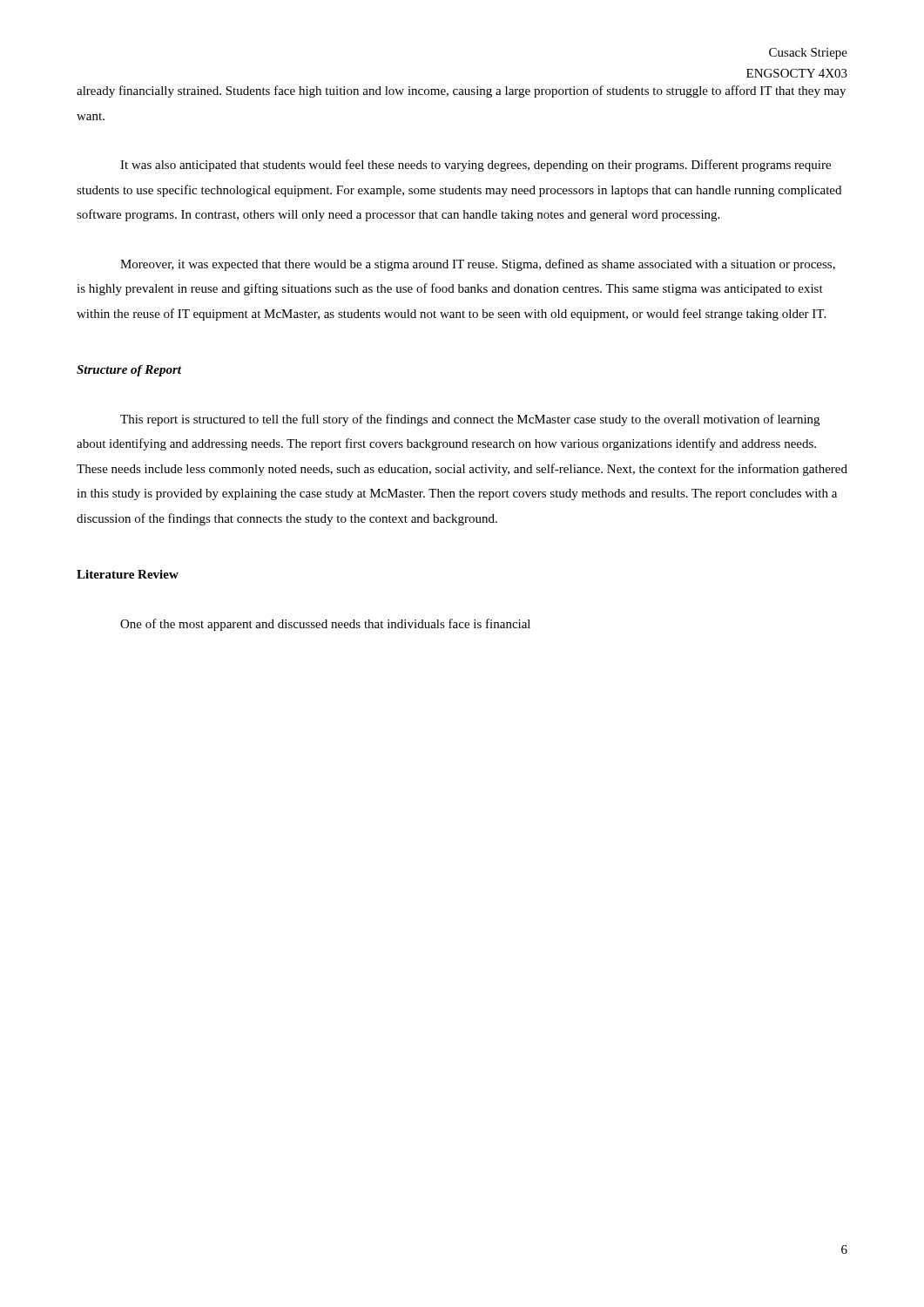The image size is (924, 1307).
Task: Click the passage that begins "Moreover, it was expected that there"
Action: click(456, 288)
